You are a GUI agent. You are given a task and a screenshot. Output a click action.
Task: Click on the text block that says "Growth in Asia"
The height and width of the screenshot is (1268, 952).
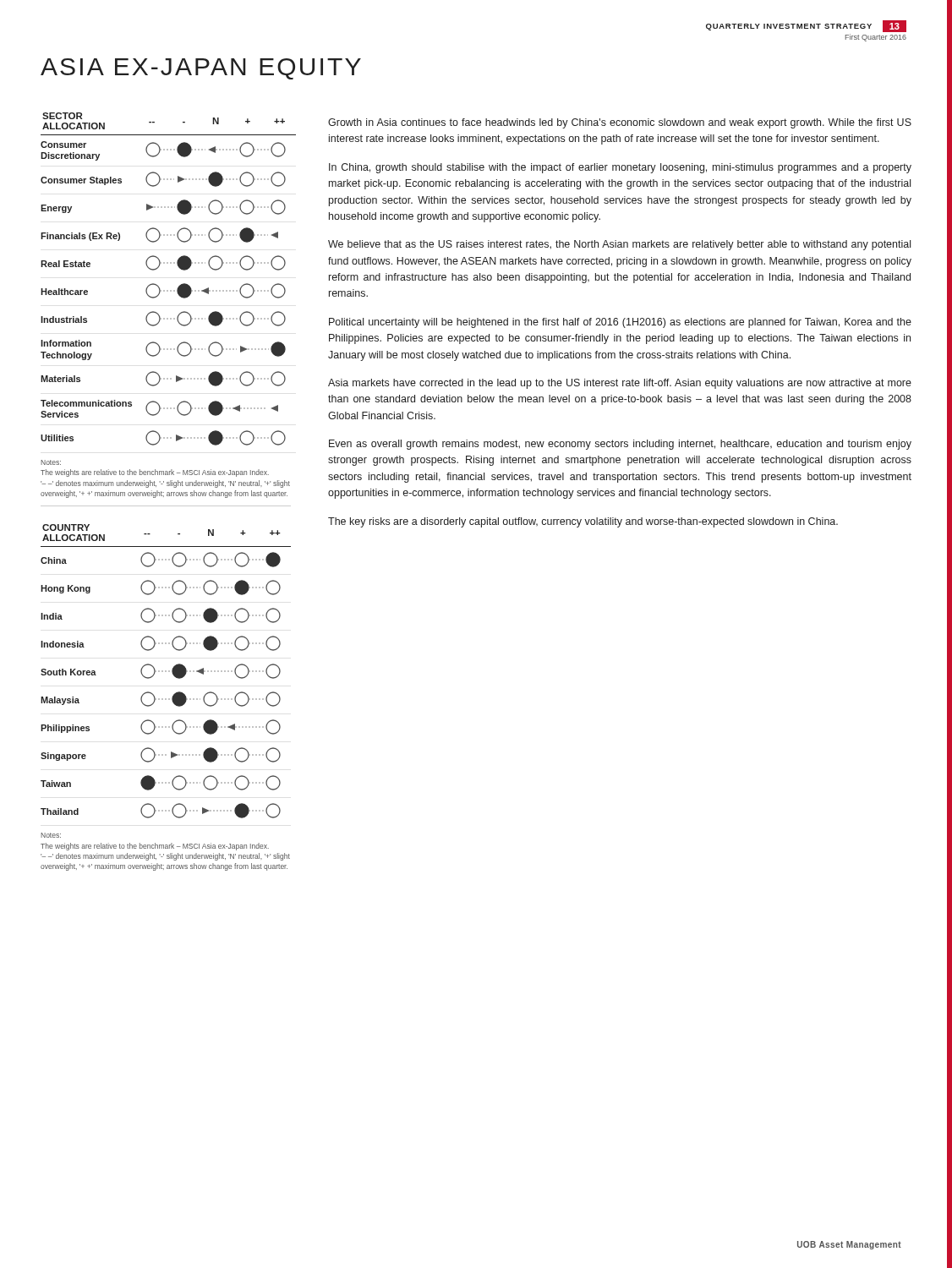coord(620,131)
